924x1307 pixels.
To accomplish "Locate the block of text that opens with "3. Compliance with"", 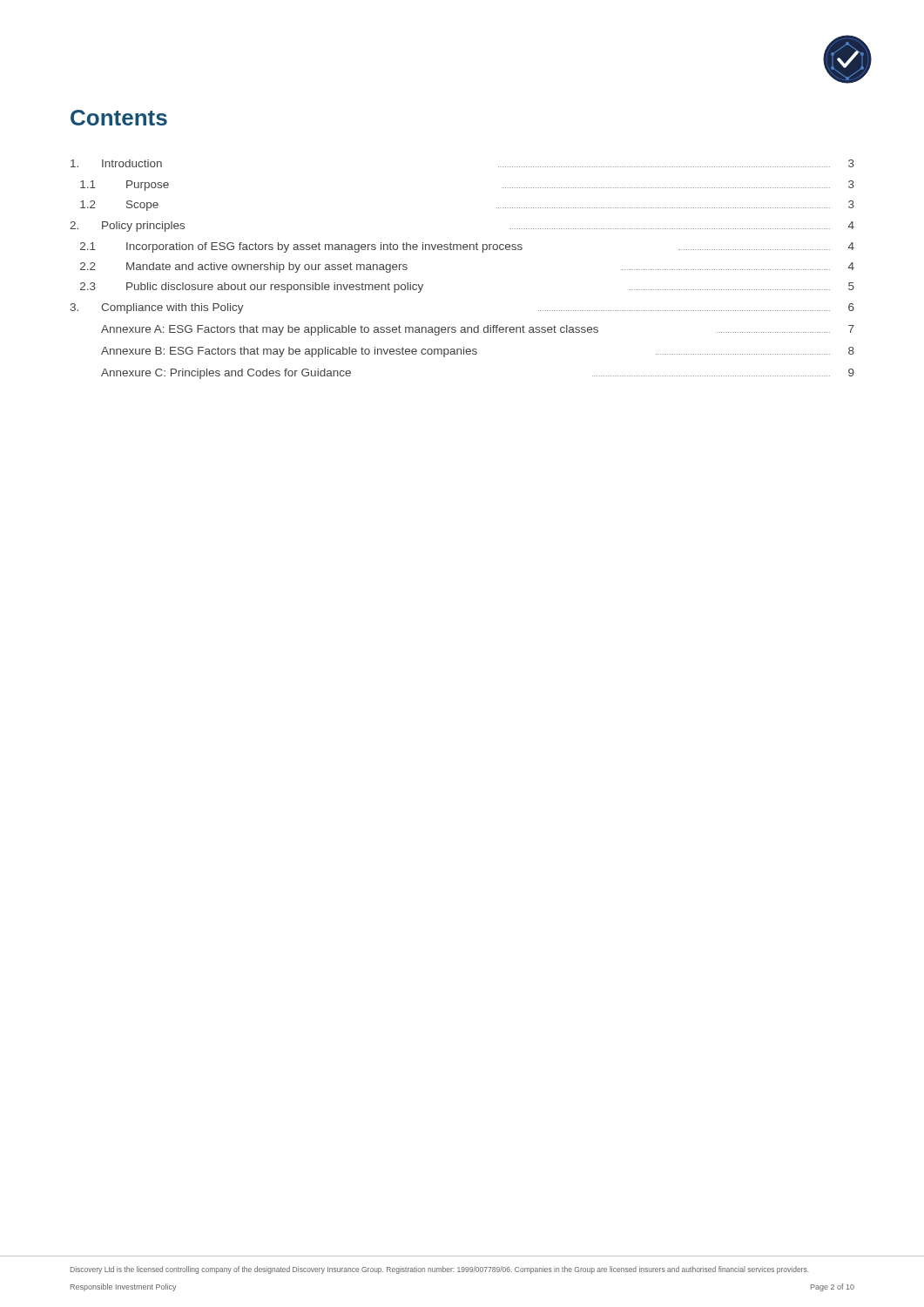I will [171, 308].
